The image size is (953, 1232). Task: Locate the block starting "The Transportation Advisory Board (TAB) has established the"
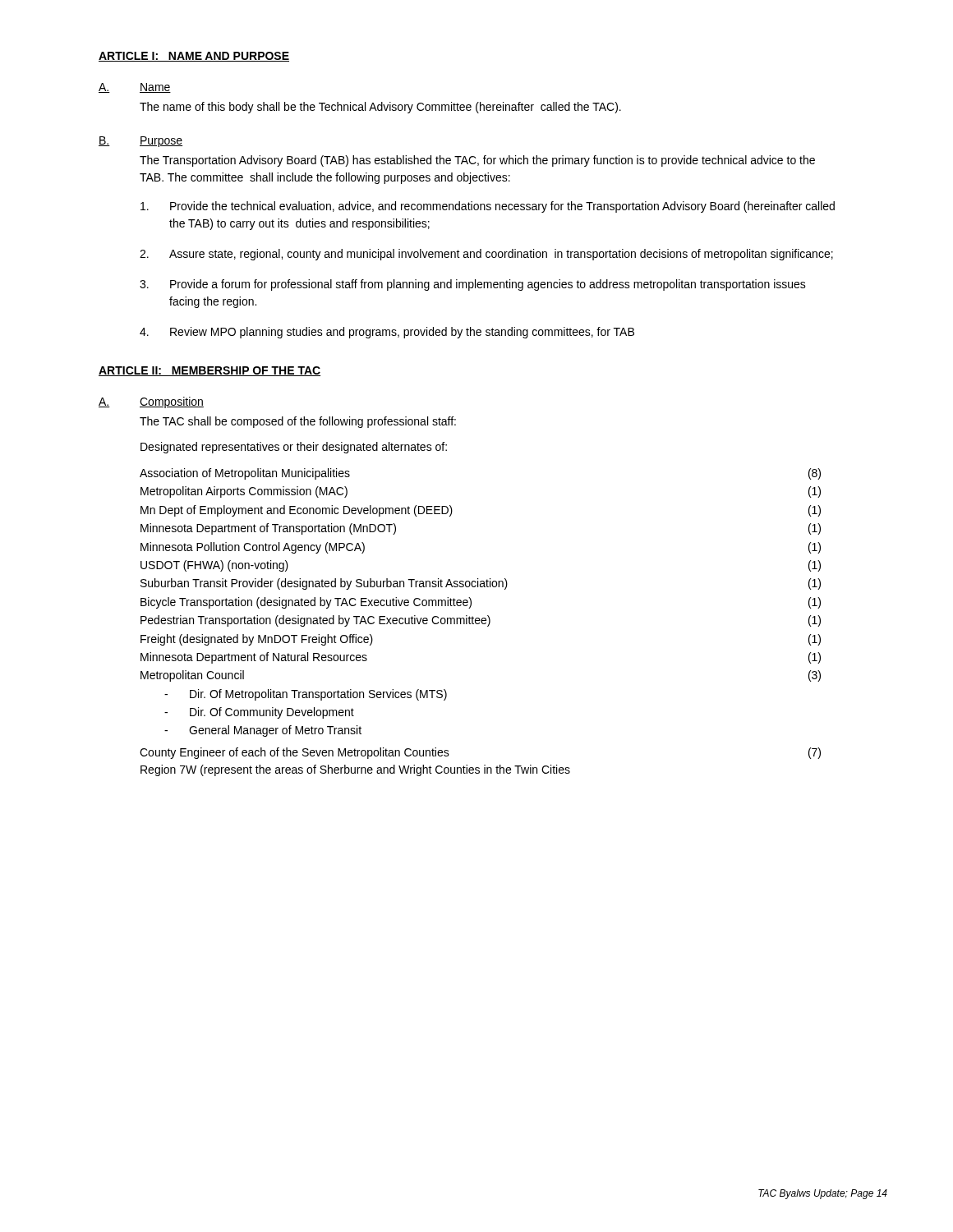478,169
